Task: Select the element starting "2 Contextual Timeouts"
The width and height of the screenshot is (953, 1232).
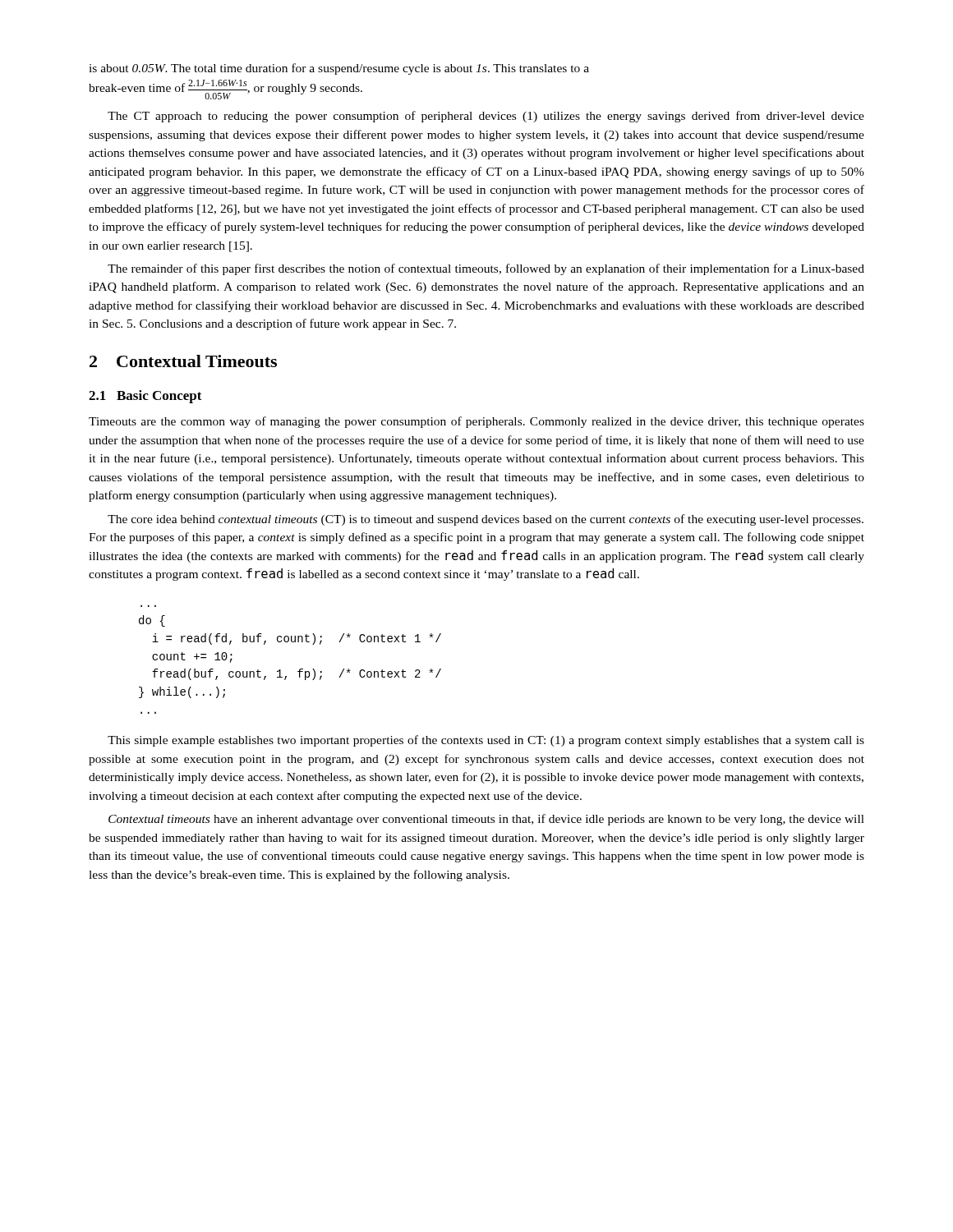Action: (x=183, y=361)
